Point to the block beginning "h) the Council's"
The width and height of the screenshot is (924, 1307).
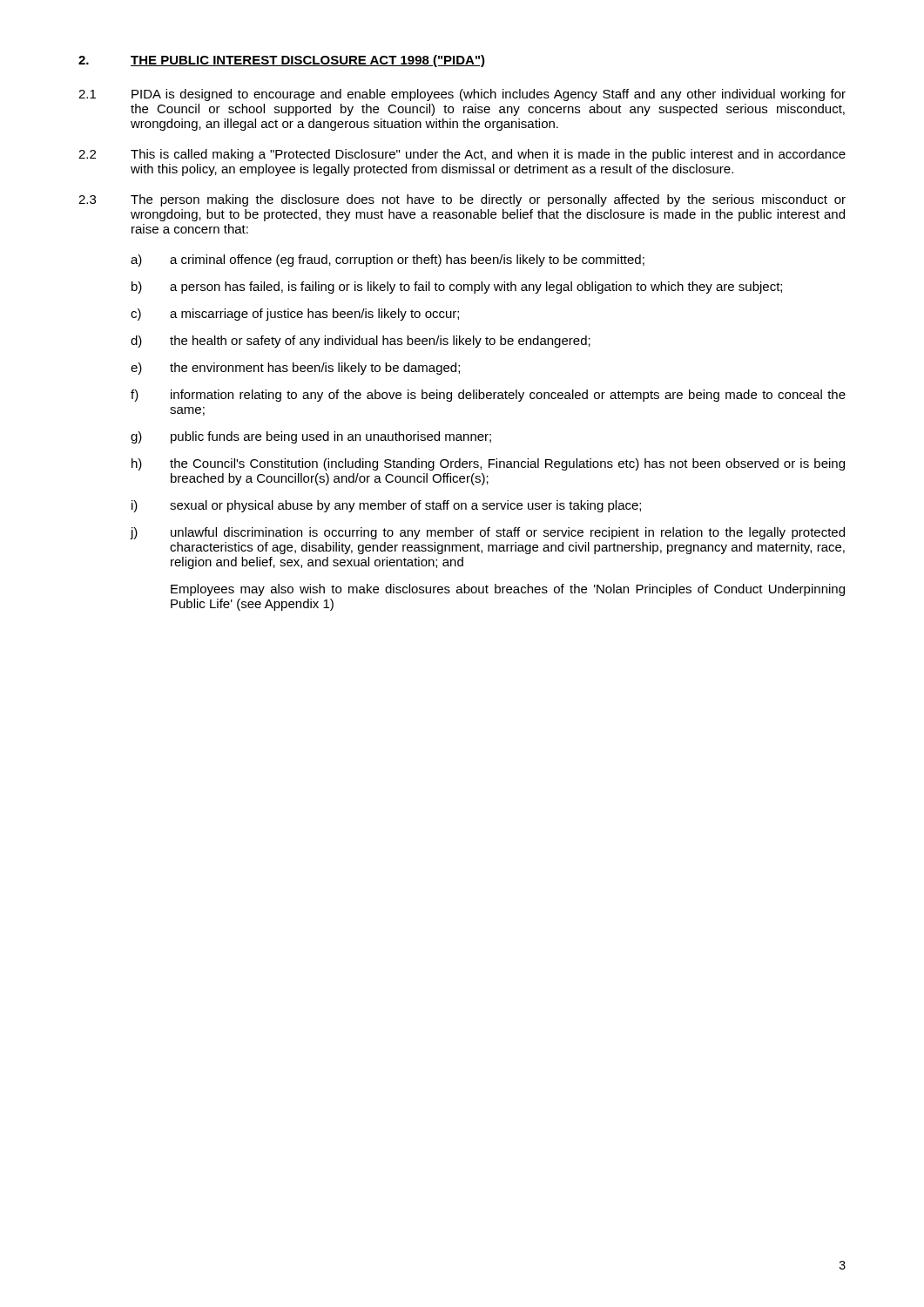488,471
